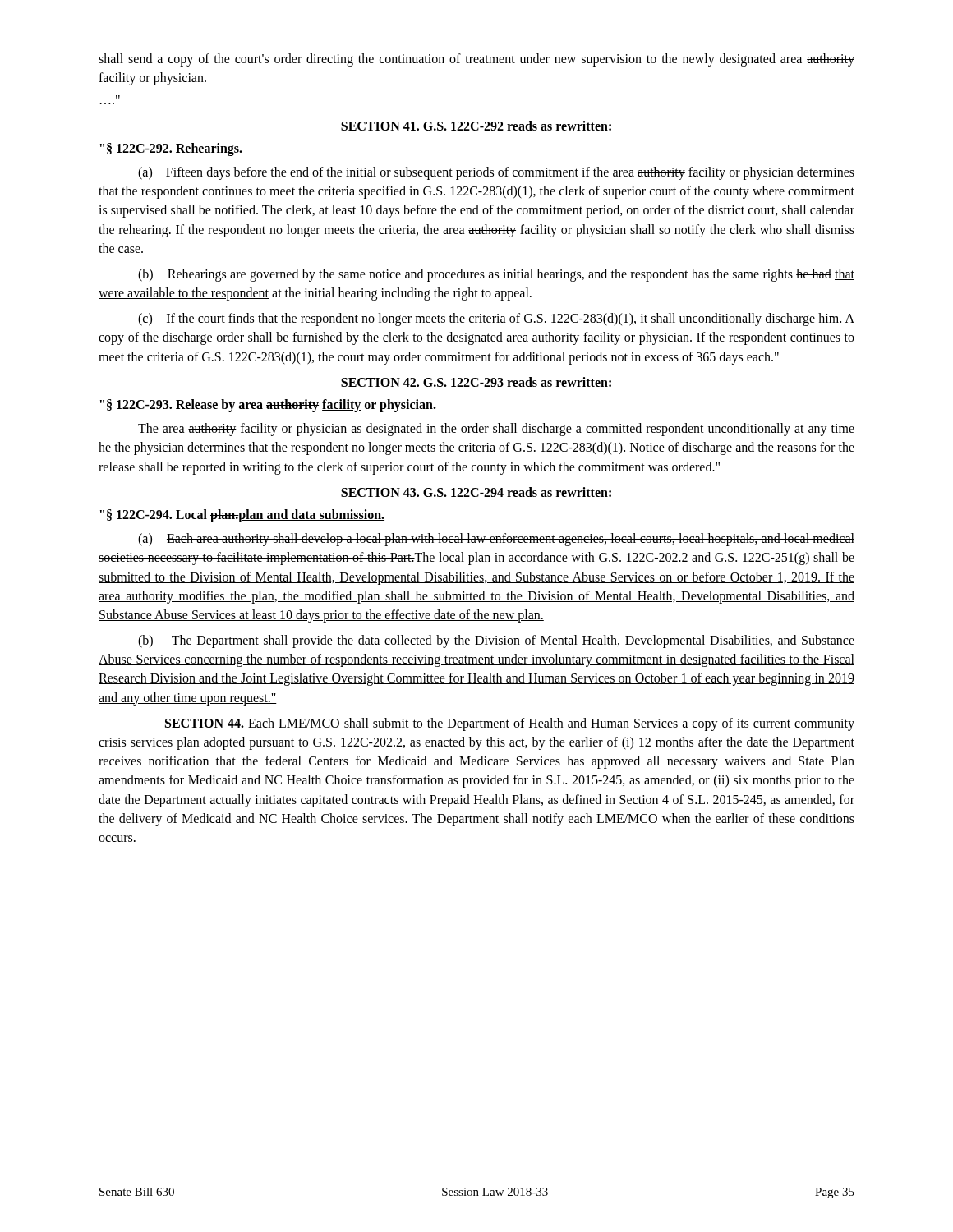Select the passage starting "The area authority facility or"
The image size is (953, 1232).
coord(476,448)
